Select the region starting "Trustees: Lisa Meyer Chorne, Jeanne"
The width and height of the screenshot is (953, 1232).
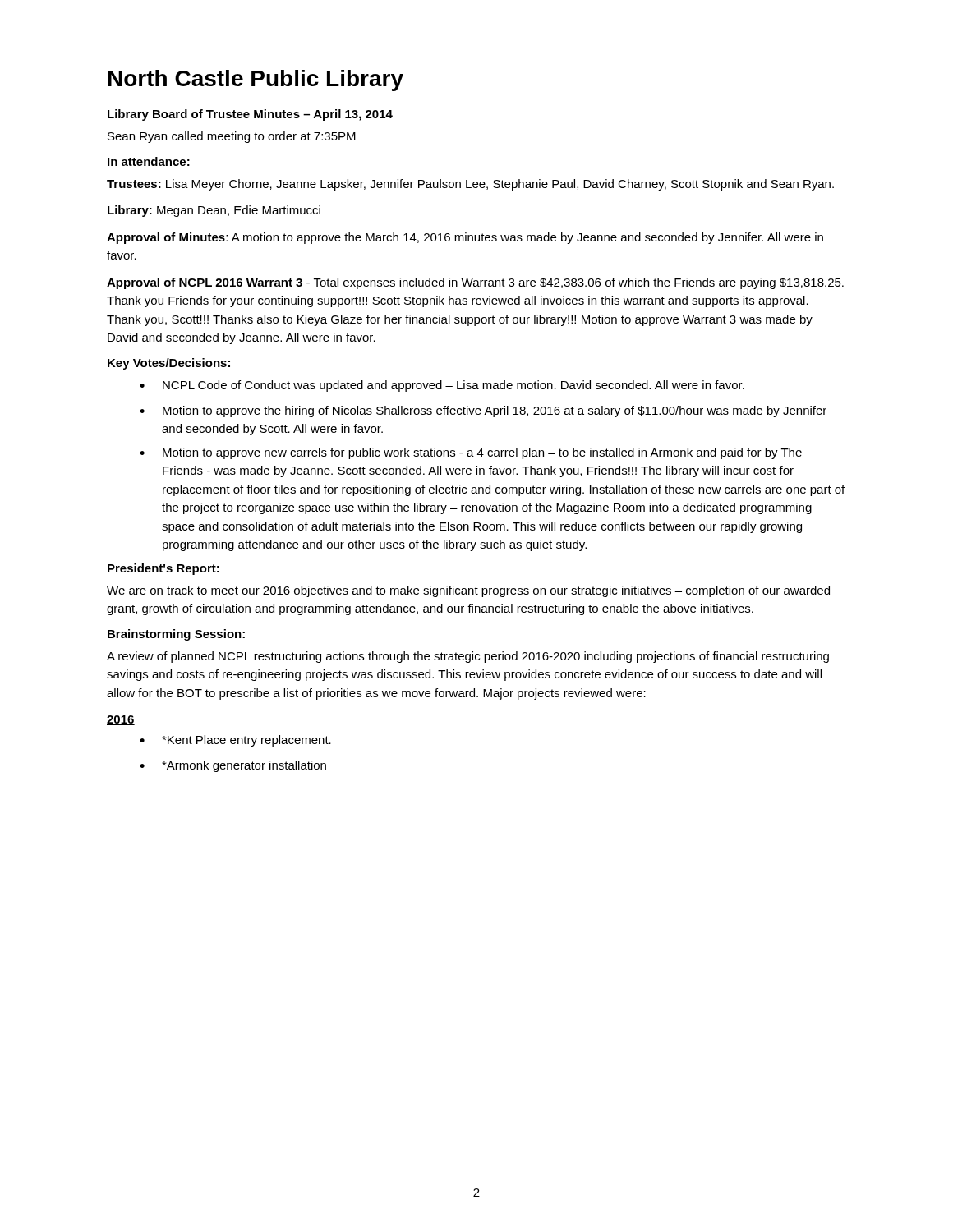471,183
